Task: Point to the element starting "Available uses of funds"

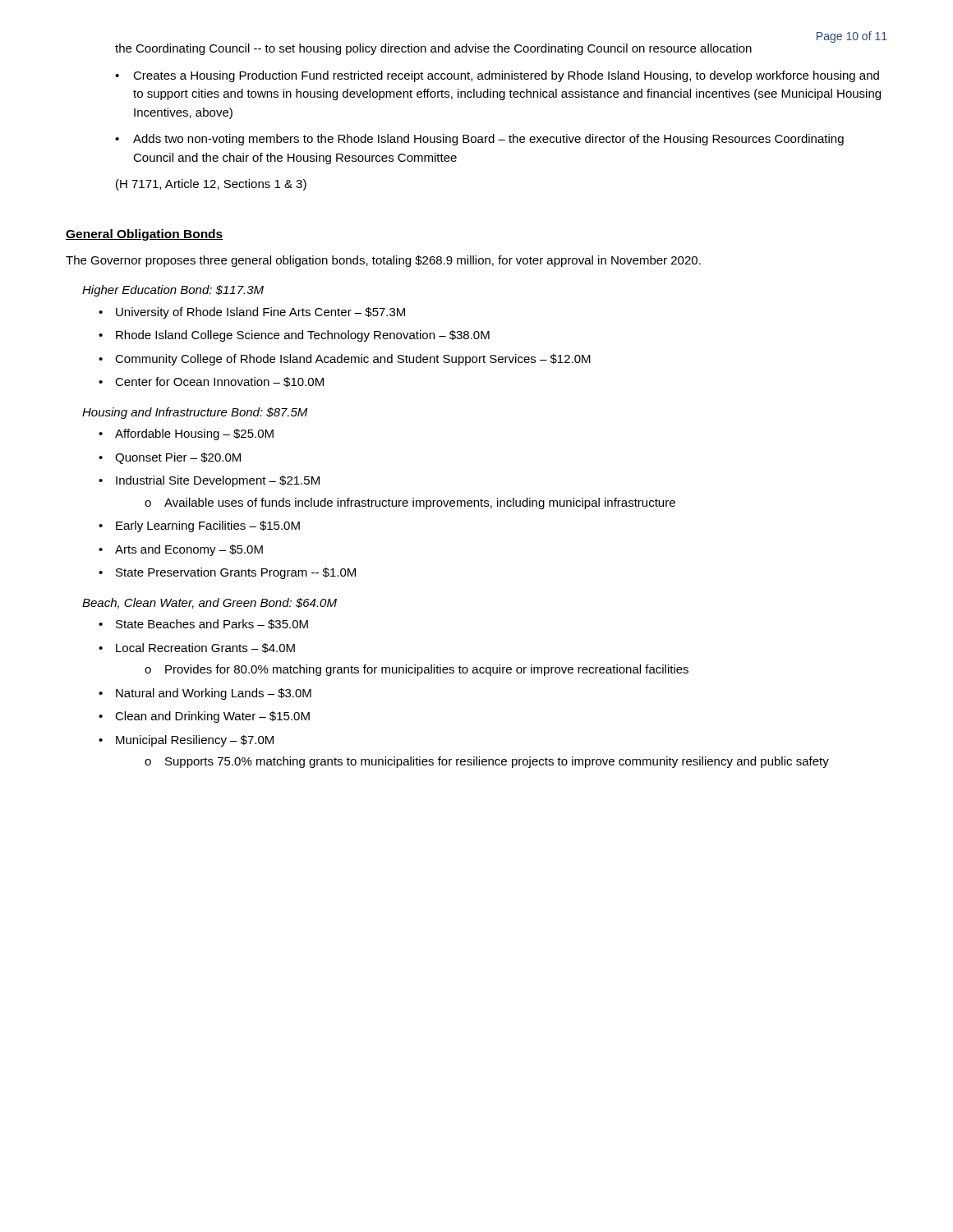Action: (x=420, y=502)
